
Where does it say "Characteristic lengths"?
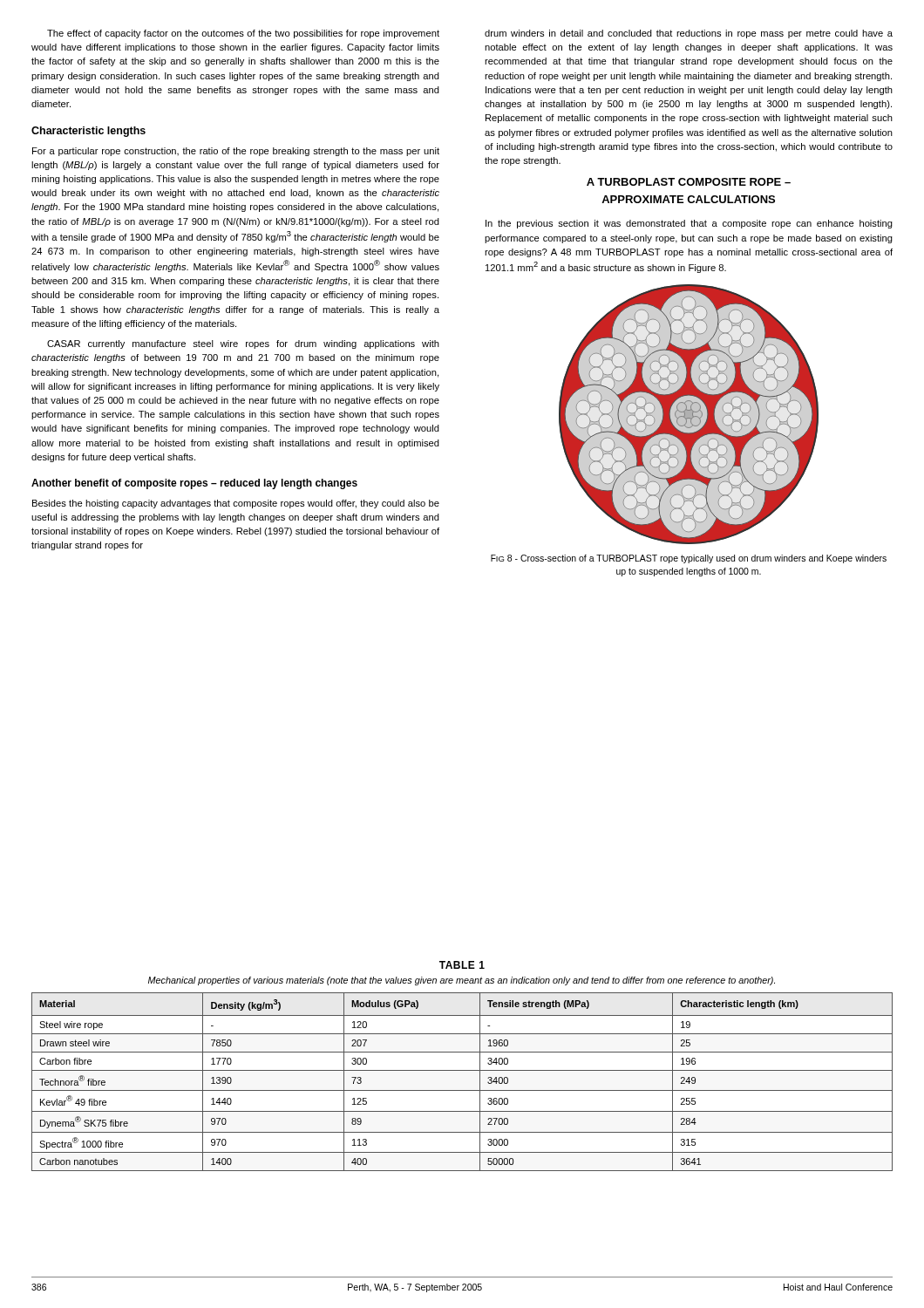[88, 132]
